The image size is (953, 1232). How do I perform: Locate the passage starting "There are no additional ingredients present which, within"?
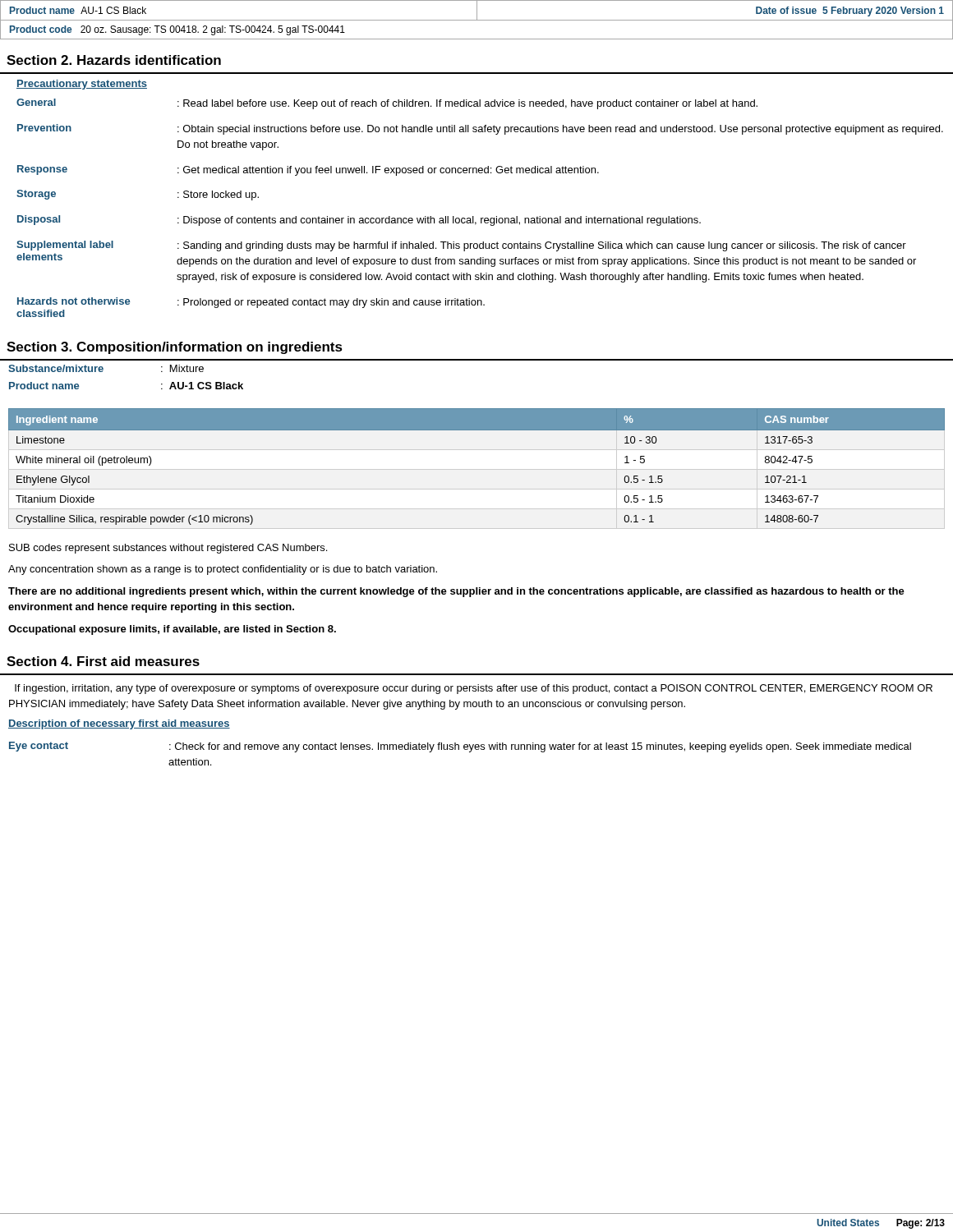[x=456, y=599]
